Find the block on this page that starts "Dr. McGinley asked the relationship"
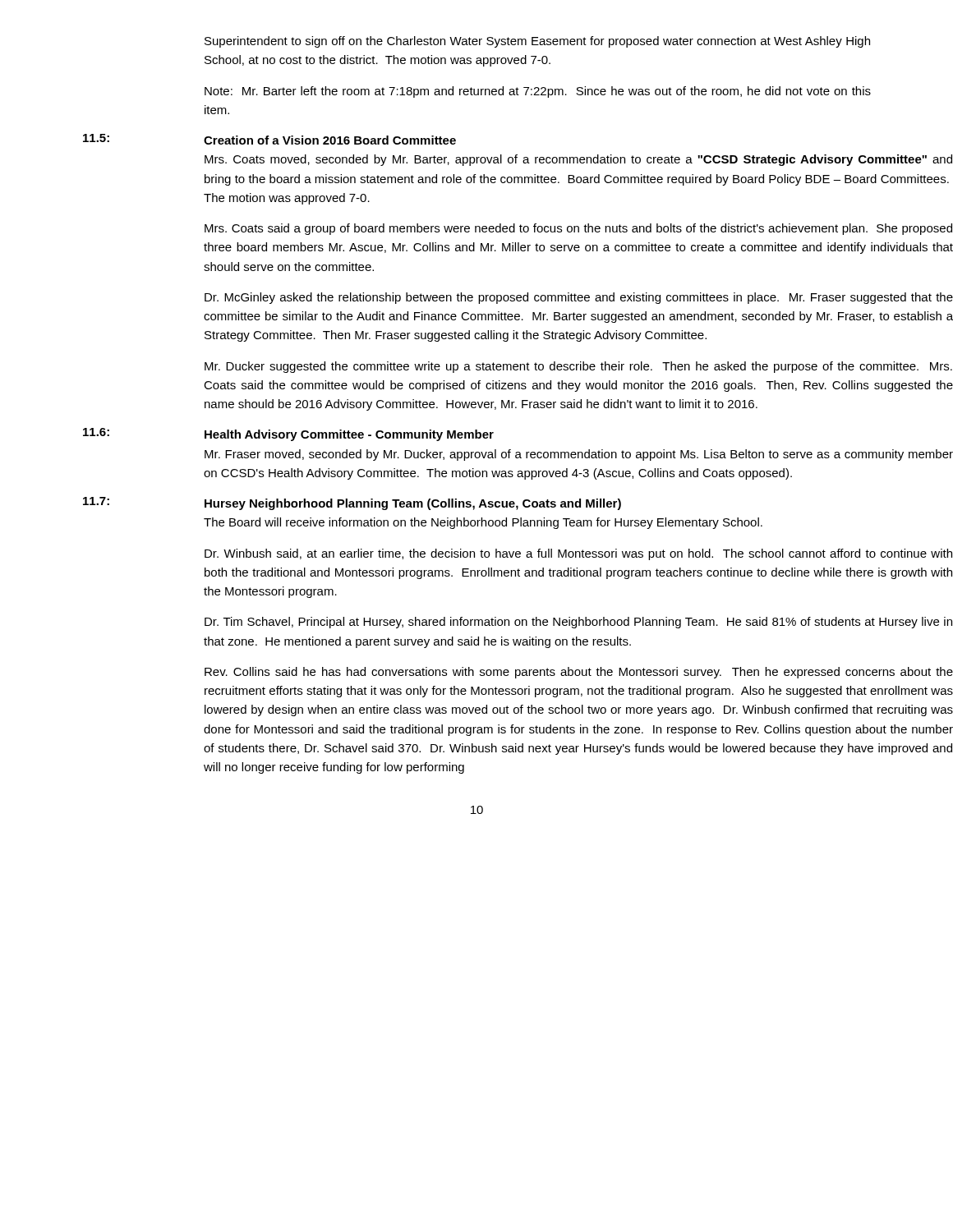Image resolution: width=953 pixels, height=1232 pixels. [578, 316]
